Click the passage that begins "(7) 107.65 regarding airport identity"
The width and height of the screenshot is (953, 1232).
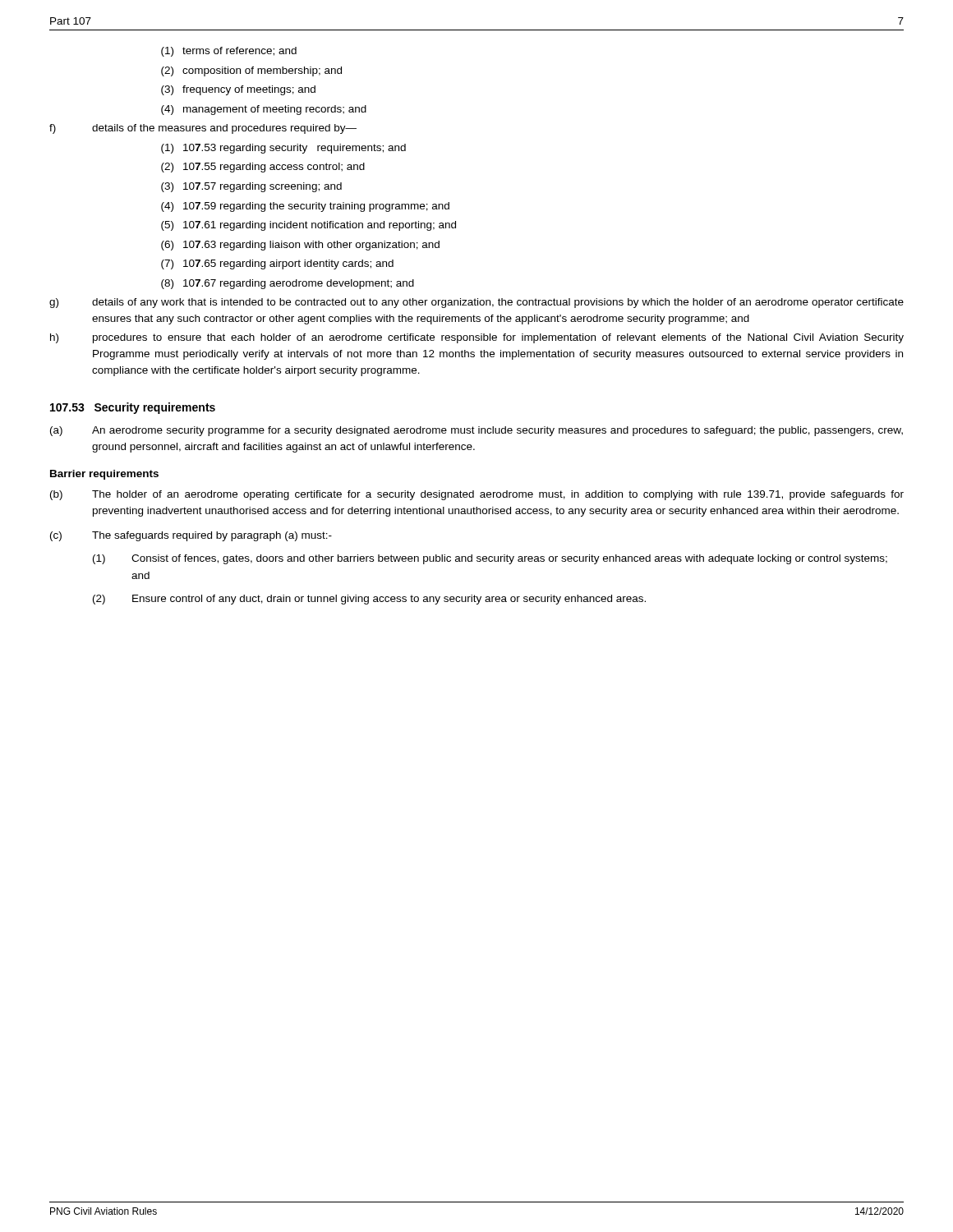click(x=263, y=264)
